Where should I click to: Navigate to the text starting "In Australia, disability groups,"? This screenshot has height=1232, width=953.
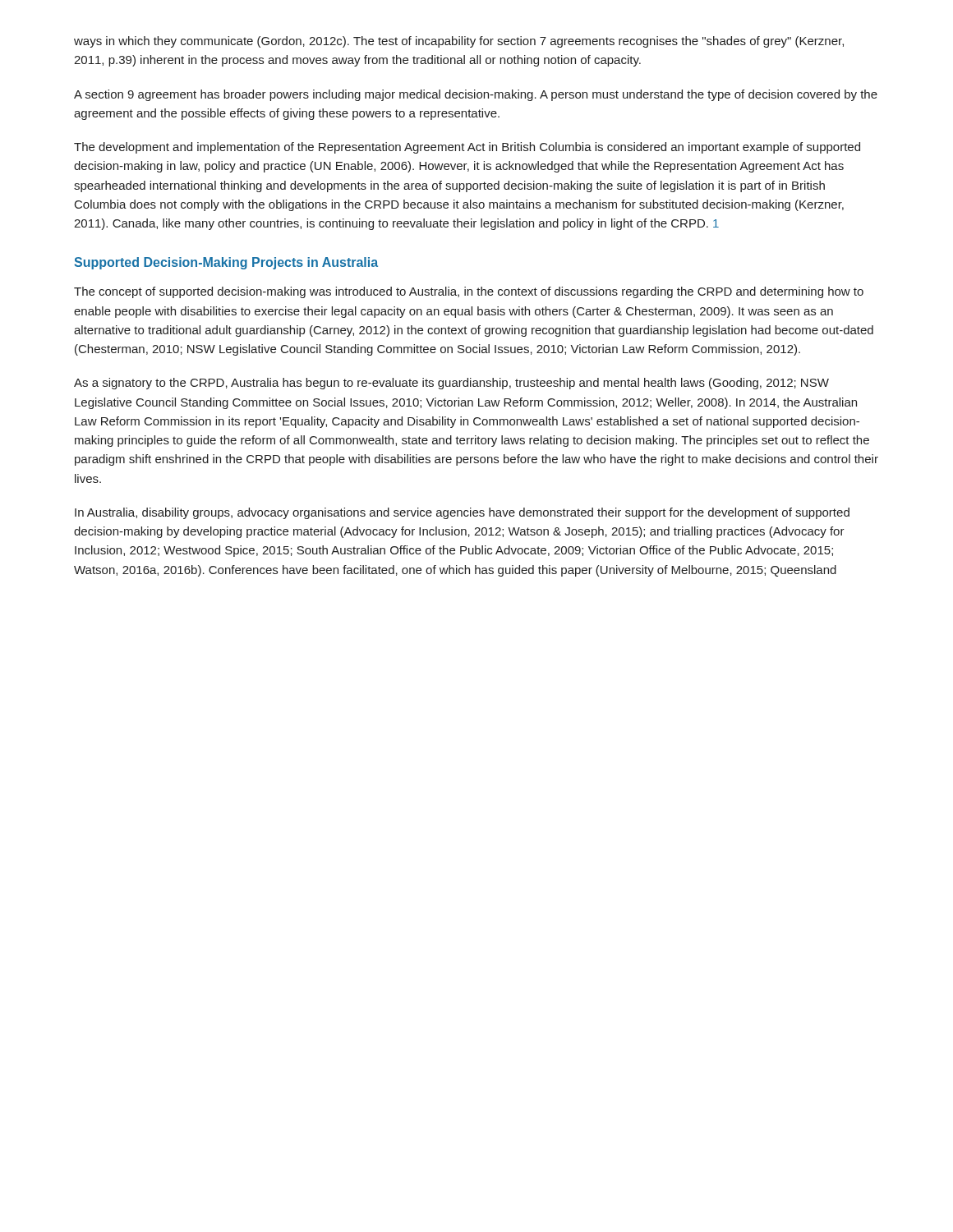[462, 541]
